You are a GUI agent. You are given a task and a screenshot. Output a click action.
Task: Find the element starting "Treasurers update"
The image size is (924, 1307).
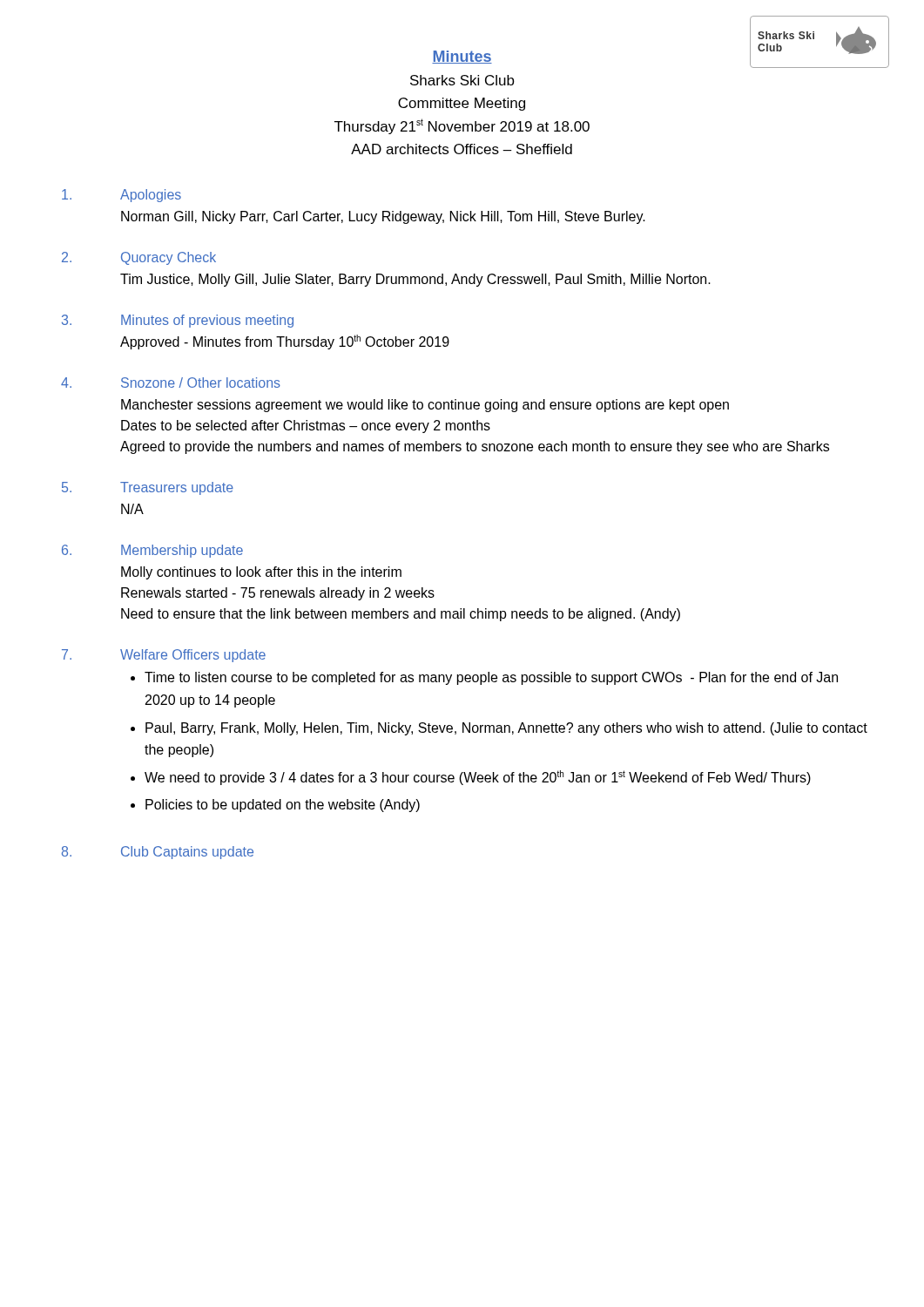pyautogui.click(x=177, y=488)
